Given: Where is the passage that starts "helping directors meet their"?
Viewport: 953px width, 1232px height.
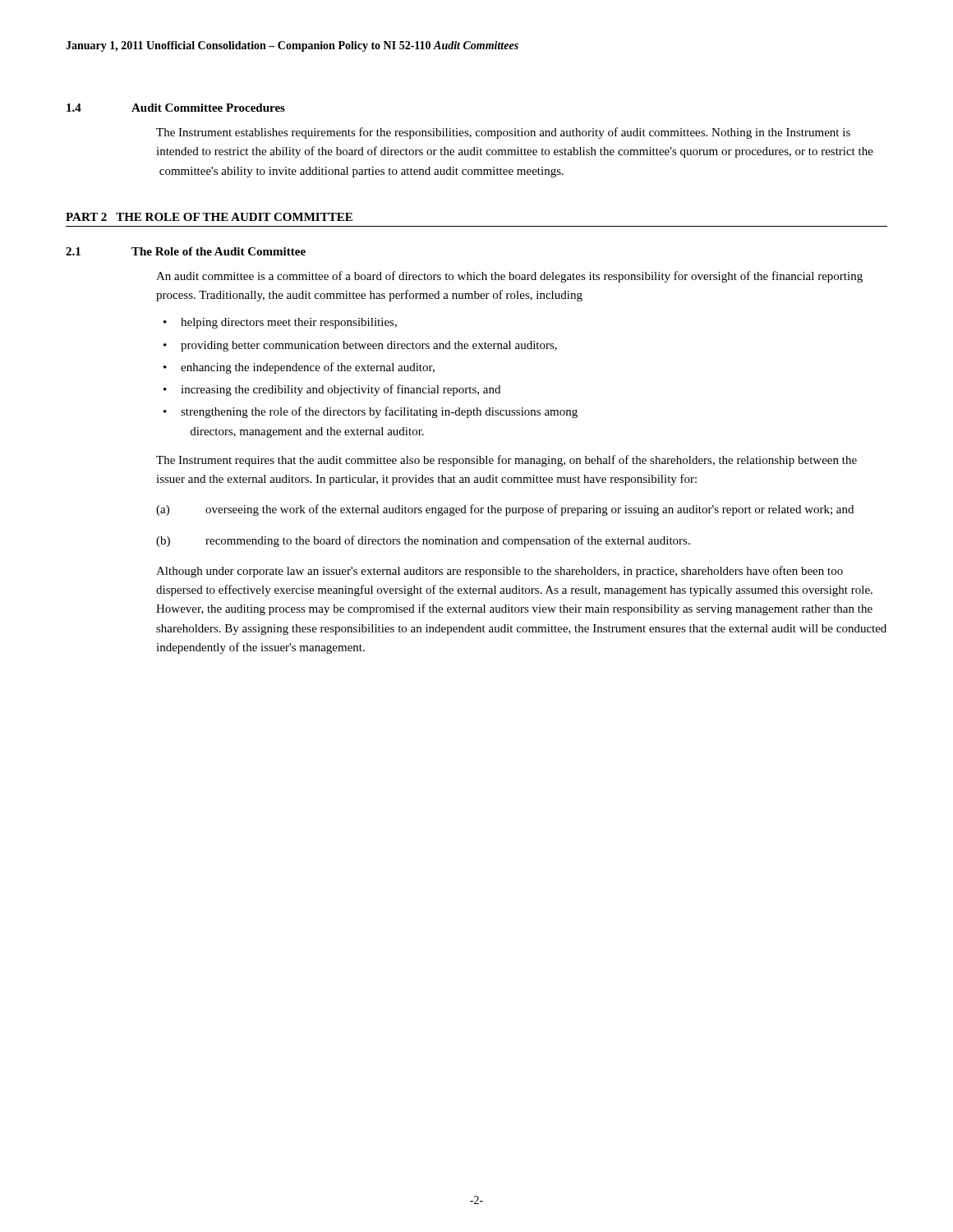Looking at the screenshot, I should pos(289,322).
